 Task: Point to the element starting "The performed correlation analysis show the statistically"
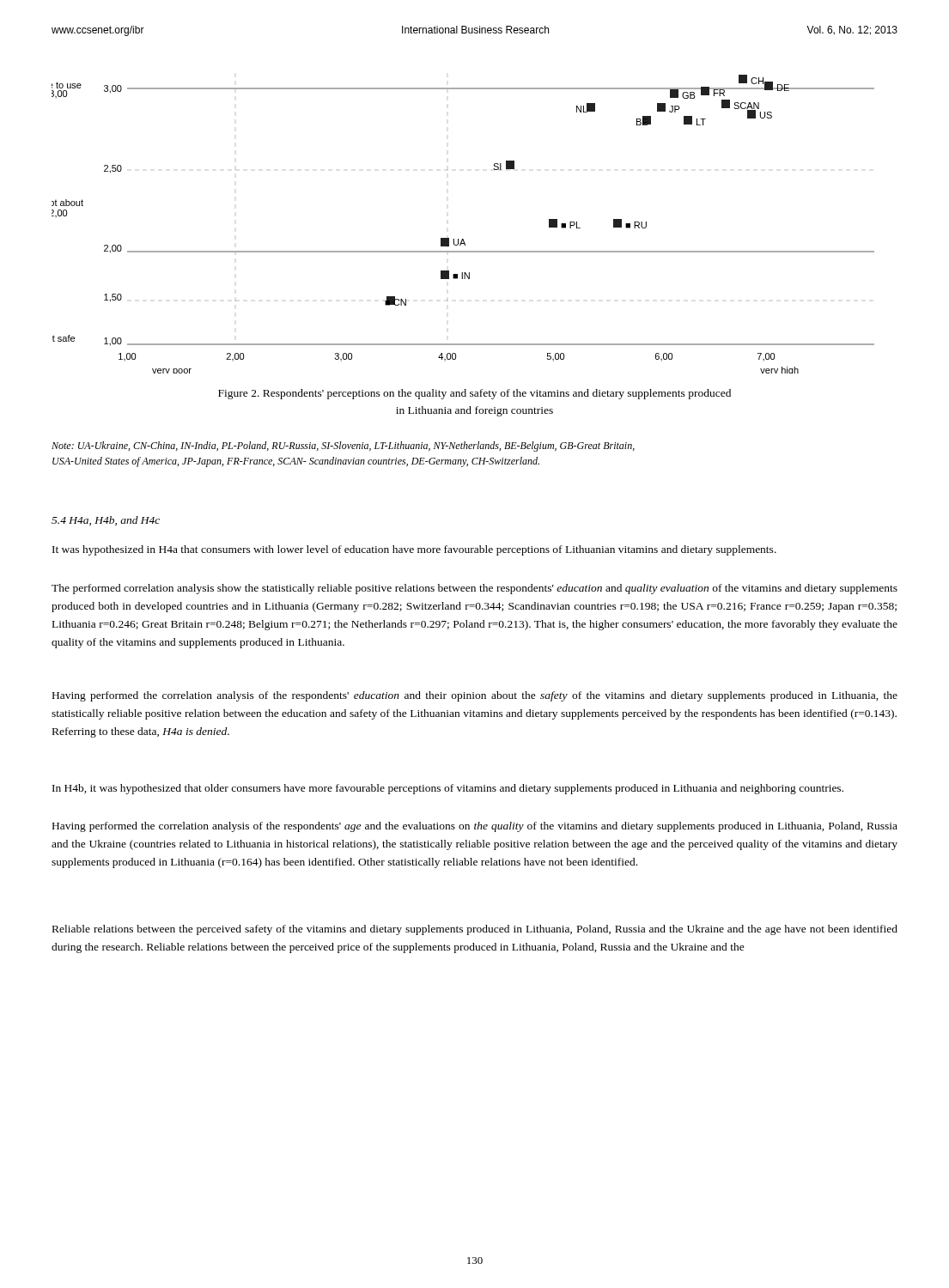coord(474,615)
